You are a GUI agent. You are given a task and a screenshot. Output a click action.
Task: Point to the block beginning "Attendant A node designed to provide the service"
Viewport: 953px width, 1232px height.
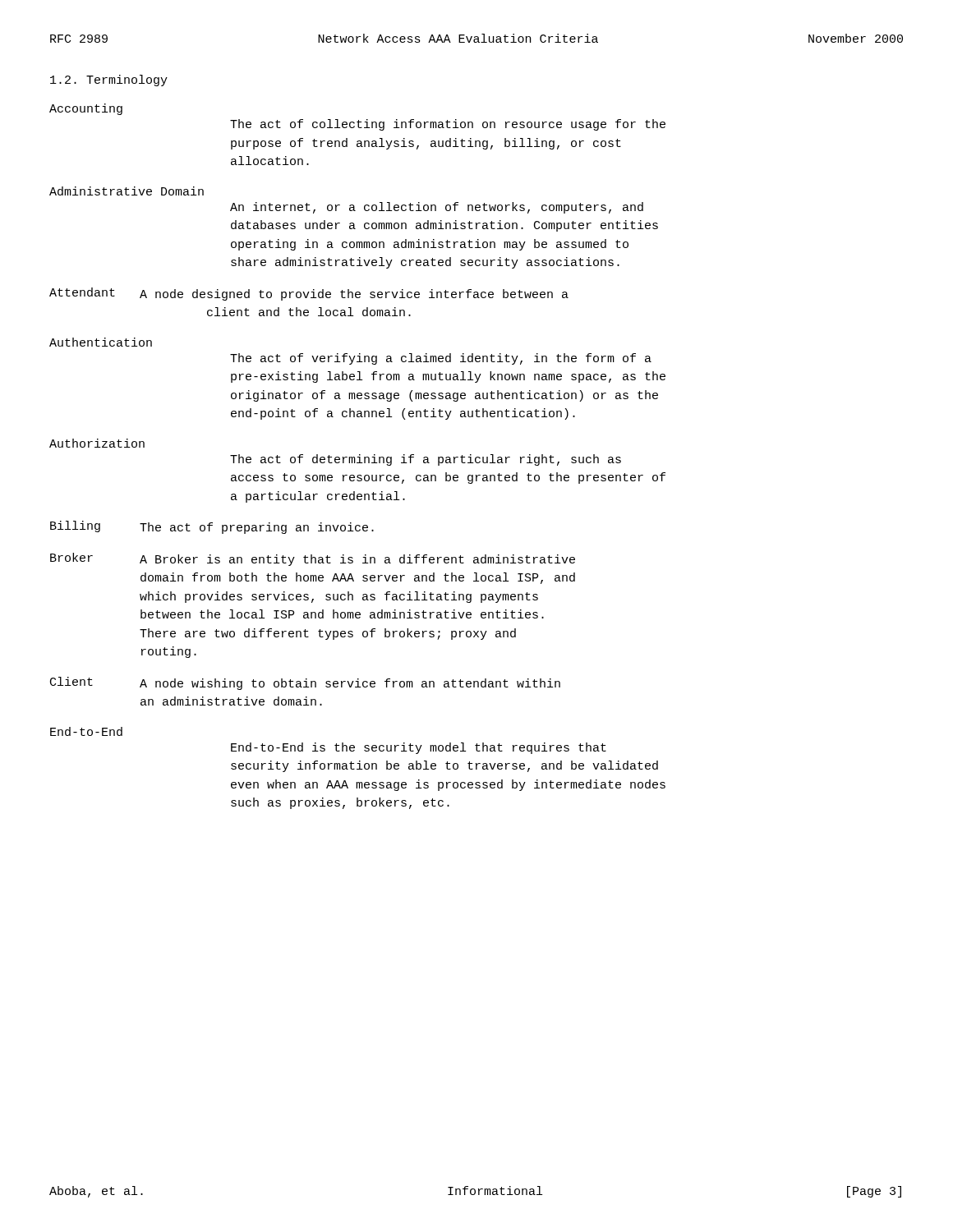309,305
